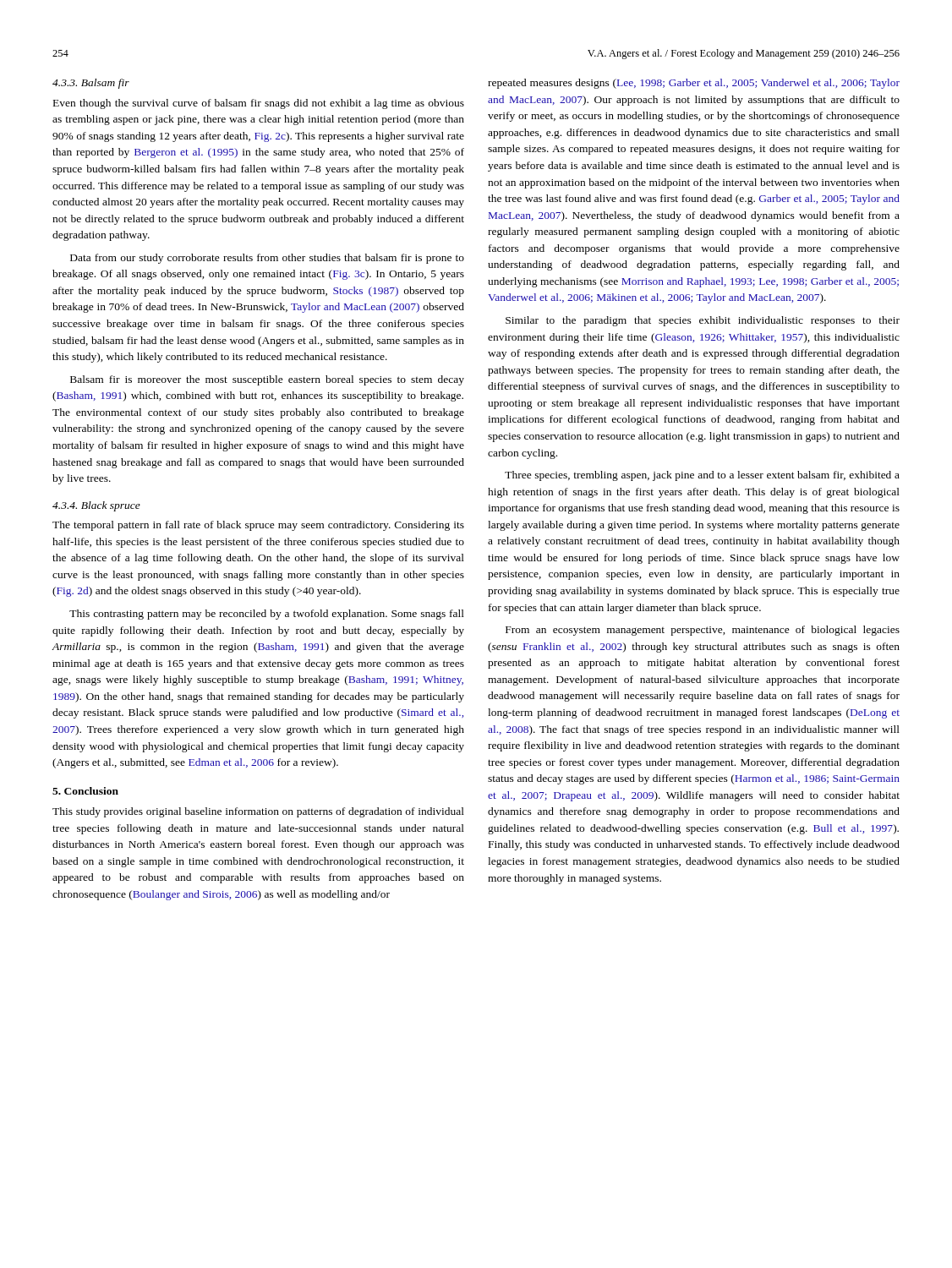This screenshot has height=1268, width=952.
Task: Click on the section header that reads "5. Conclusion"
Action: (x=85, y=790)
